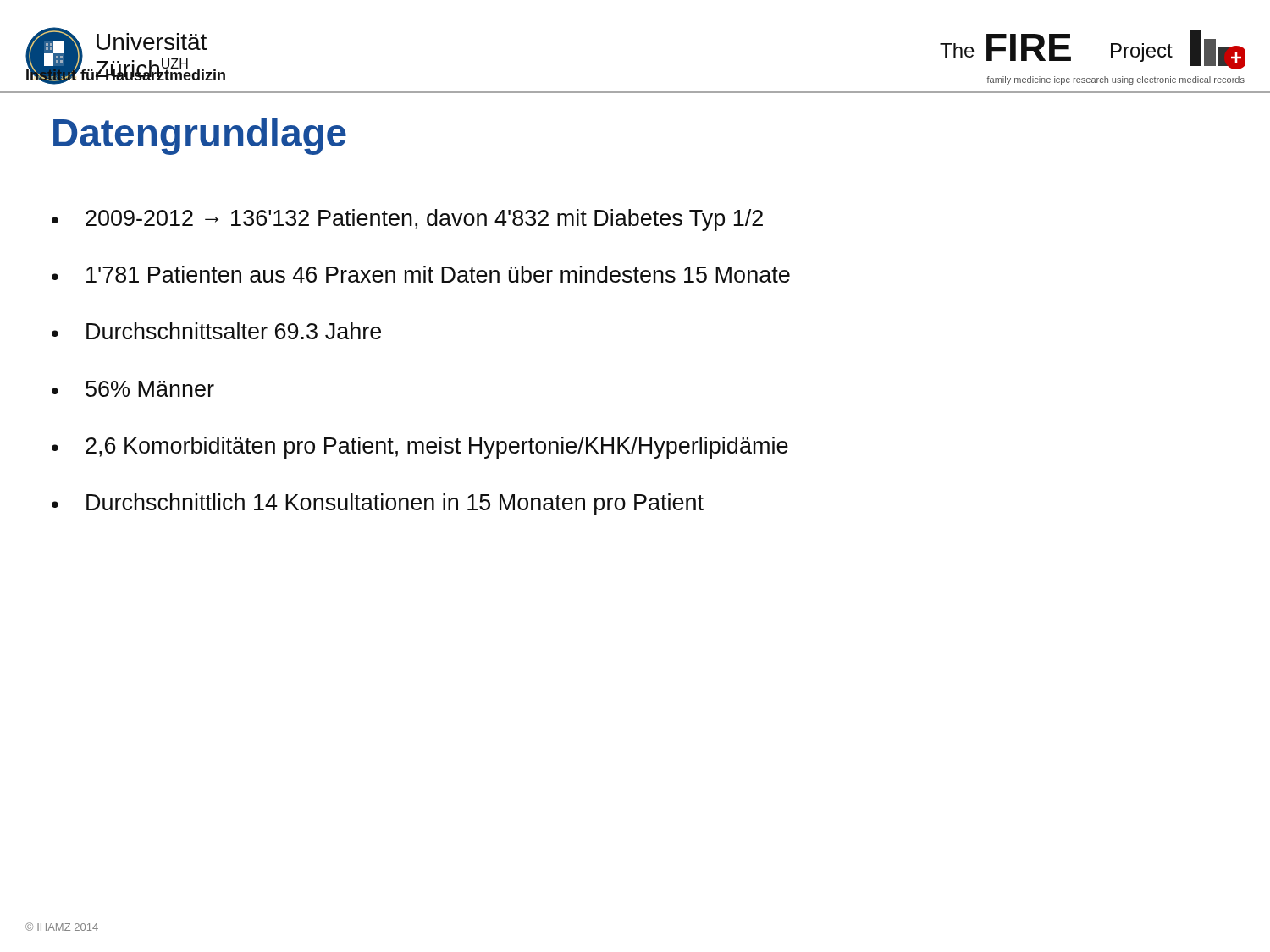1270x952 pixels.
Task: Navigate to the block starting "• Durchschnittsalter 69.3 Jahre"
Action: point(216,333)
